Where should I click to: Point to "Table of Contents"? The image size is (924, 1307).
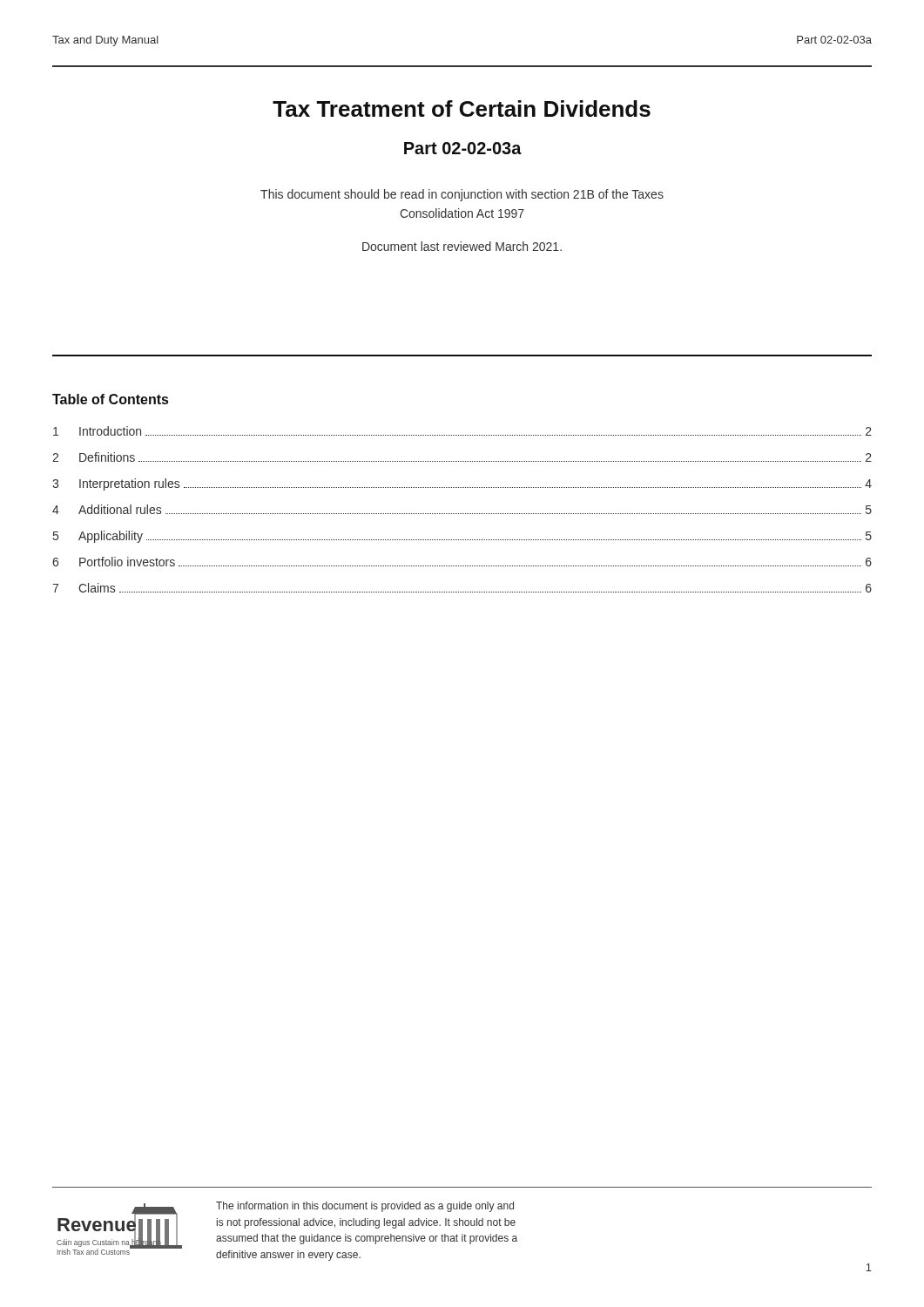pos(110,399)
